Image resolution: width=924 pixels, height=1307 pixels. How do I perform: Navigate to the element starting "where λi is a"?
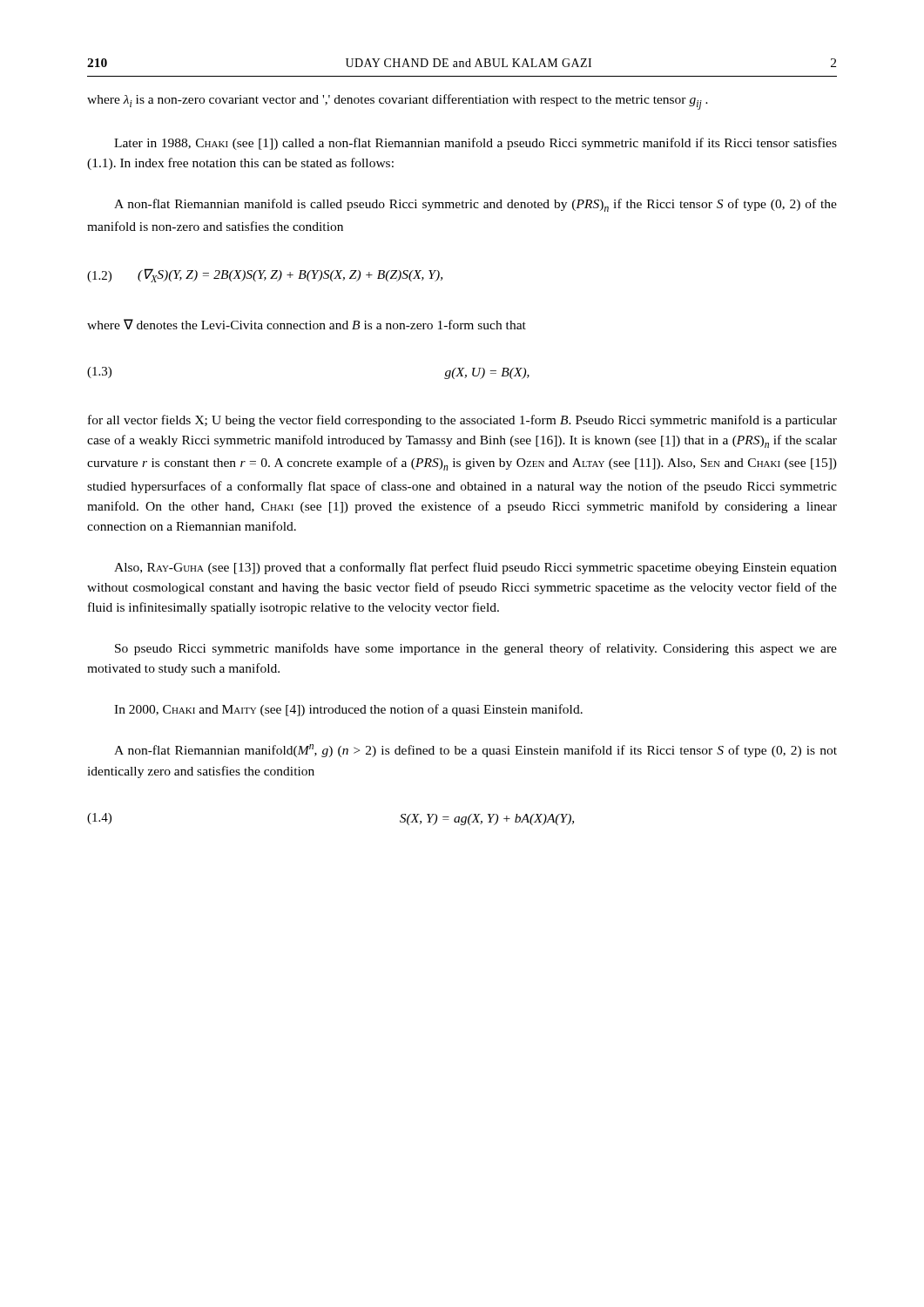[462, 101]
